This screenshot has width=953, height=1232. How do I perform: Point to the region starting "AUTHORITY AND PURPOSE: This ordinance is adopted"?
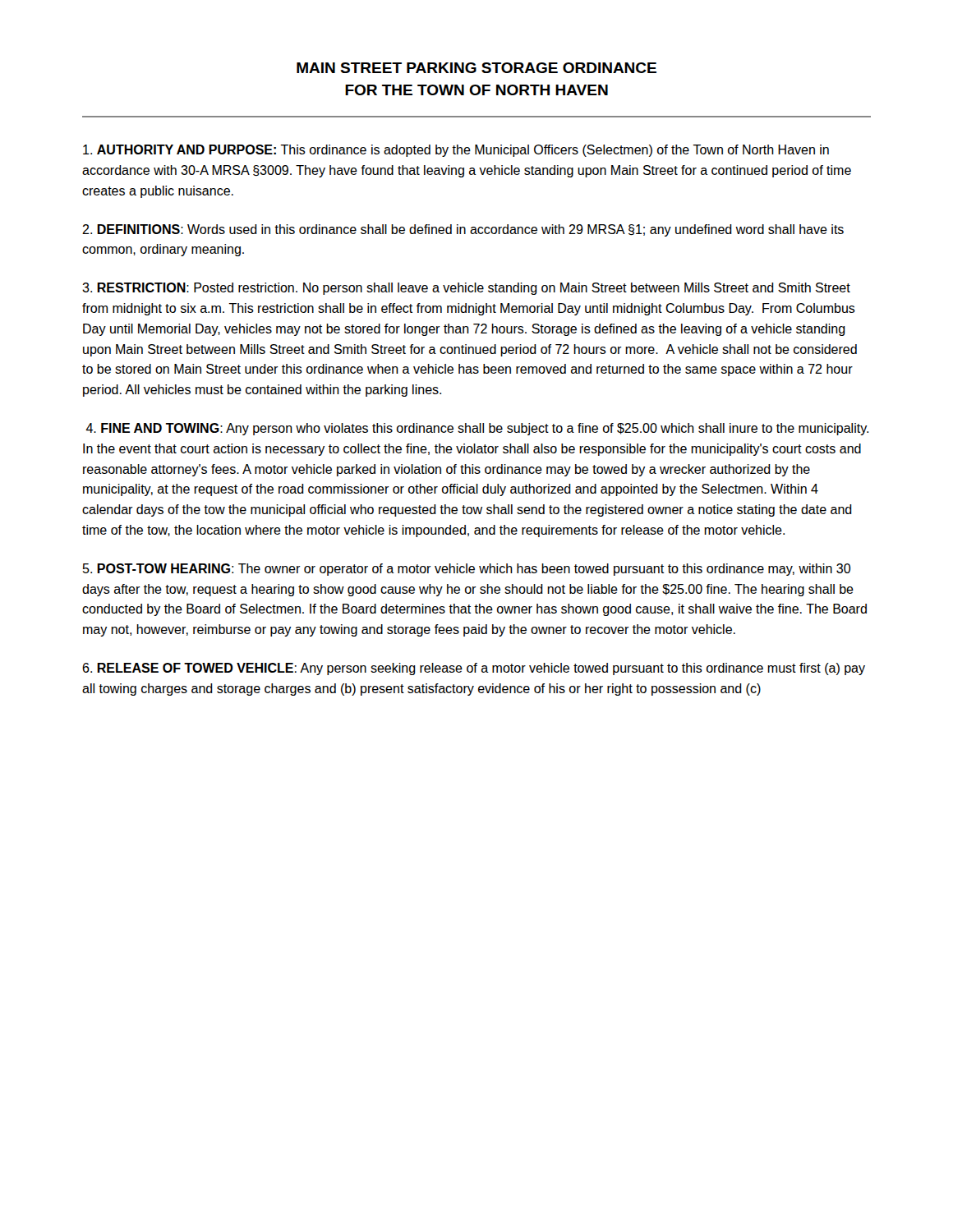pos(476,171)
